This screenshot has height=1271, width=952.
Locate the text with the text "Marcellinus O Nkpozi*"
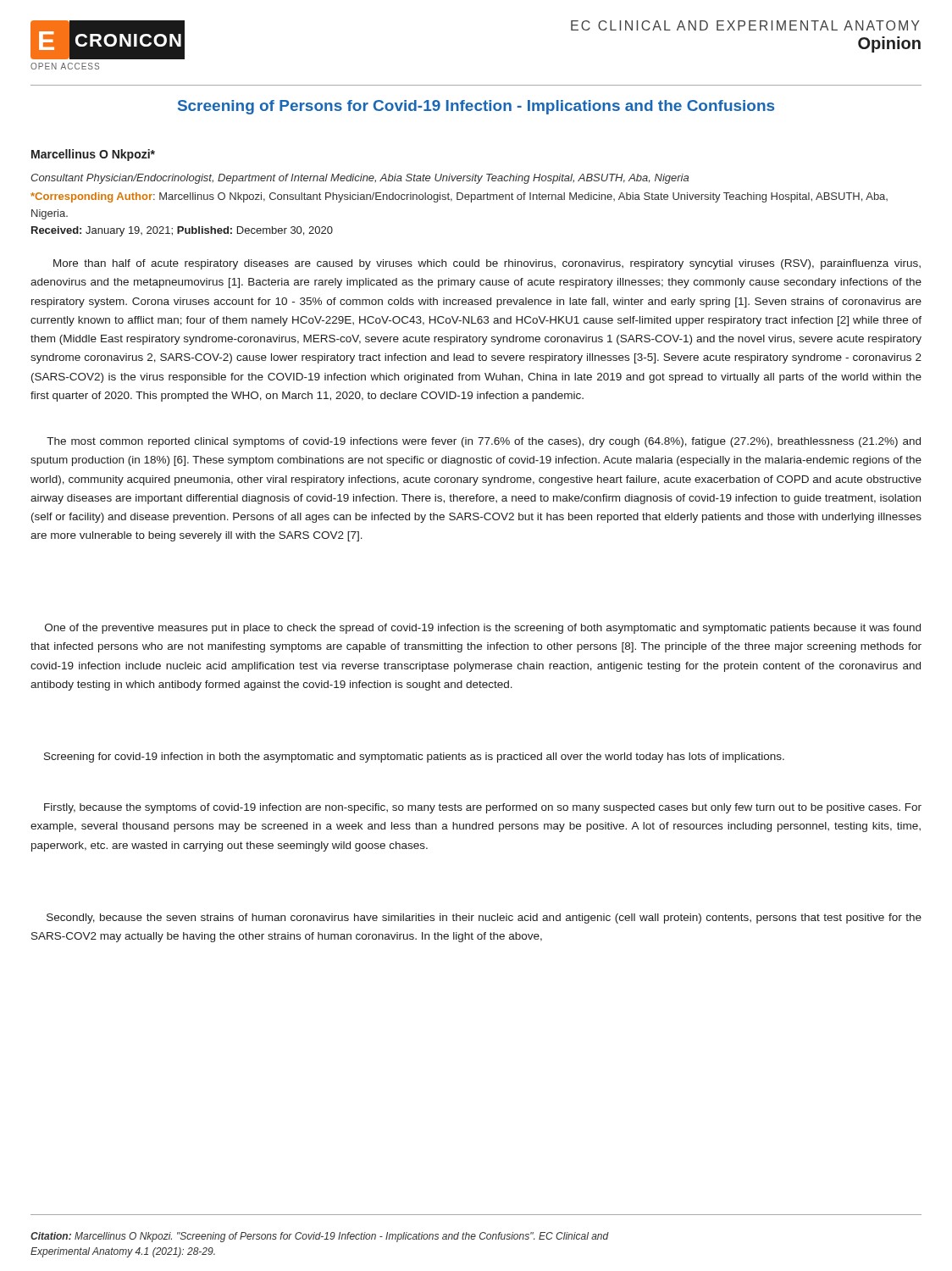pyautogui.click(x=93, y=154)
